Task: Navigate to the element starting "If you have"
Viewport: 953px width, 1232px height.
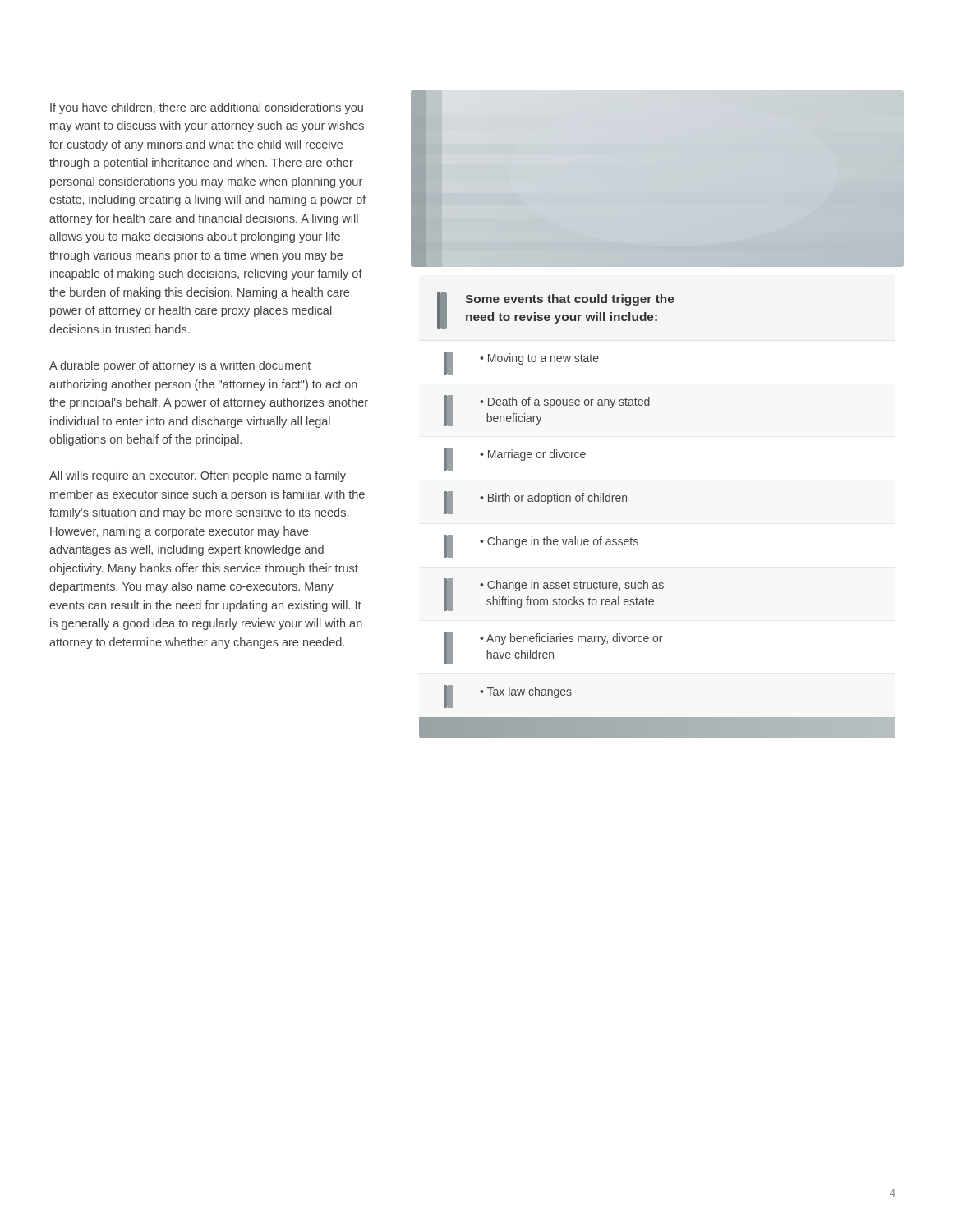Action: (x=208, y=218)
